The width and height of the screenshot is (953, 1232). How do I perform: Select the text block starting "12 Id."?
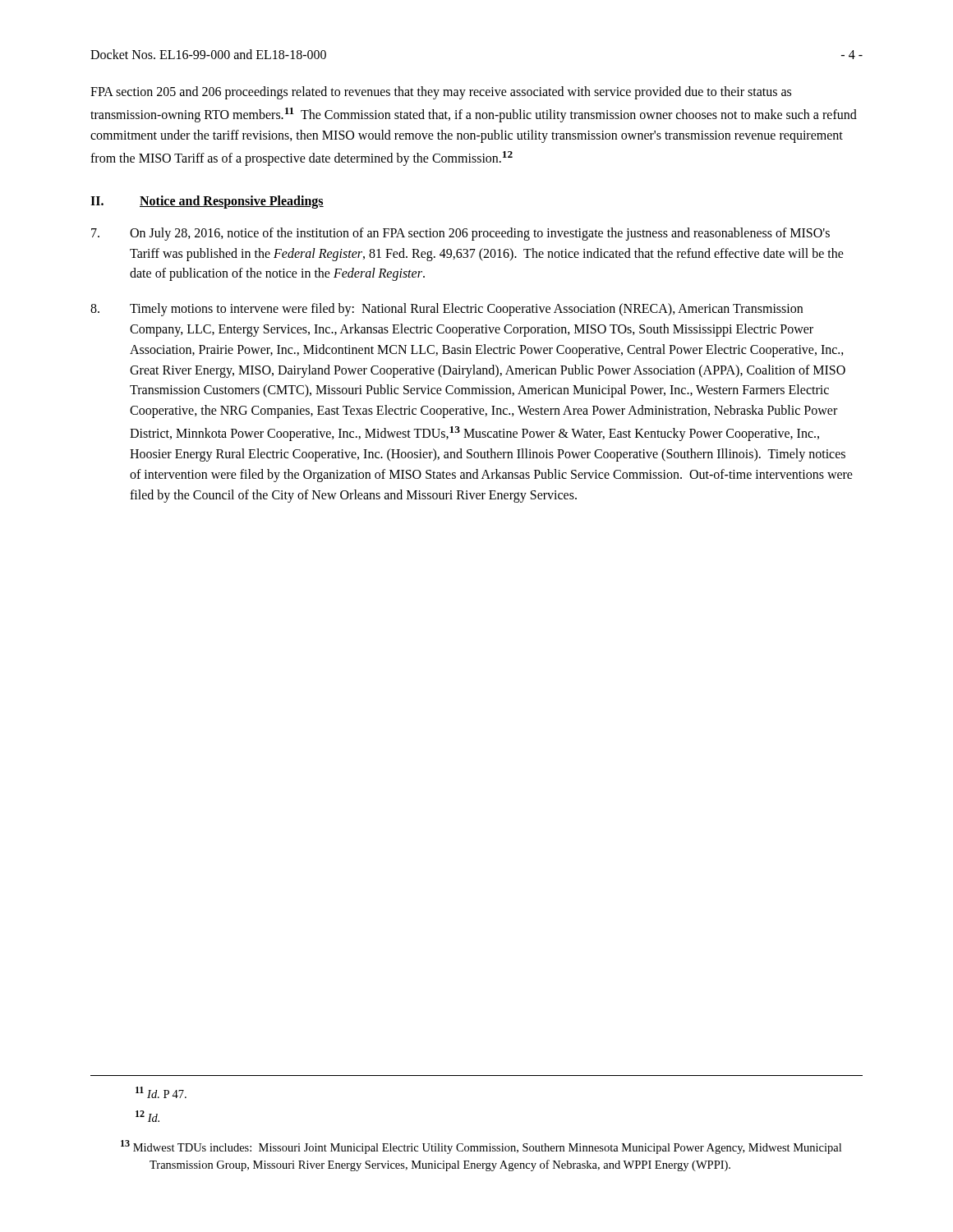tap(148, 1116)
